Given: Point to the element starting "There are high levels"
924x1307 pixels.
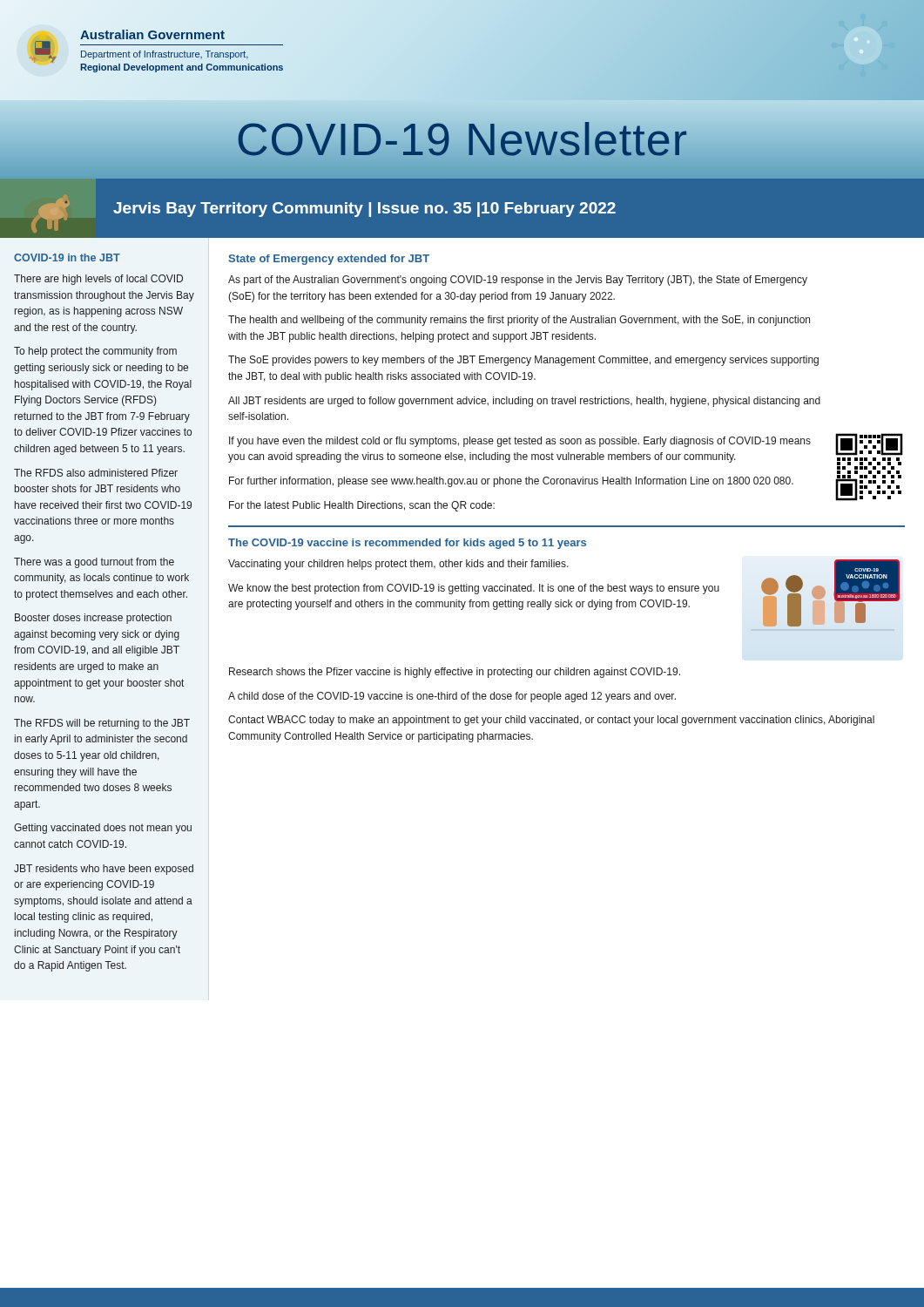Looking at the screenshot, I should click(x=104, y=622).
